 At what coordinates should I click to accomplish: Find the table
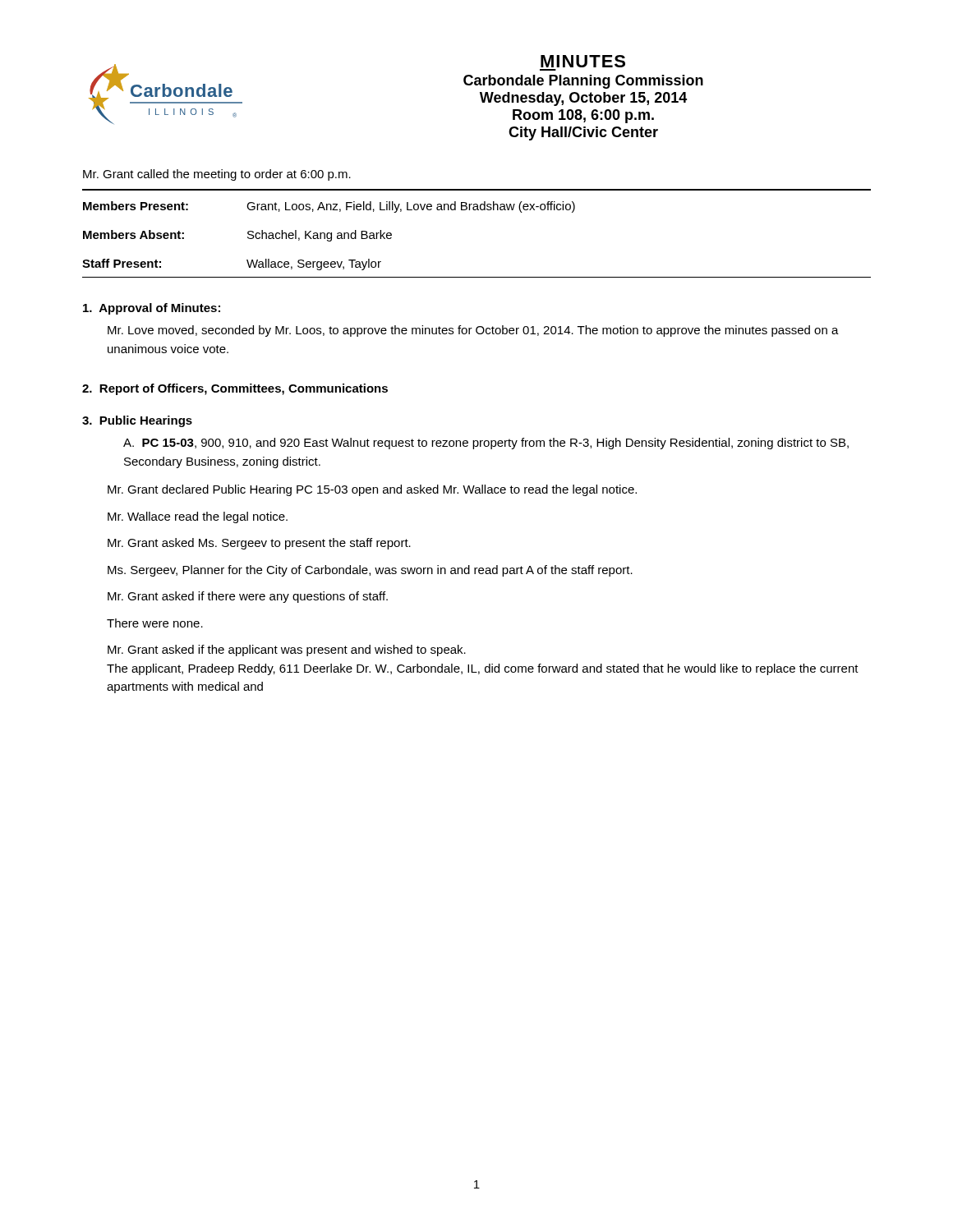[x=476, y=234]
